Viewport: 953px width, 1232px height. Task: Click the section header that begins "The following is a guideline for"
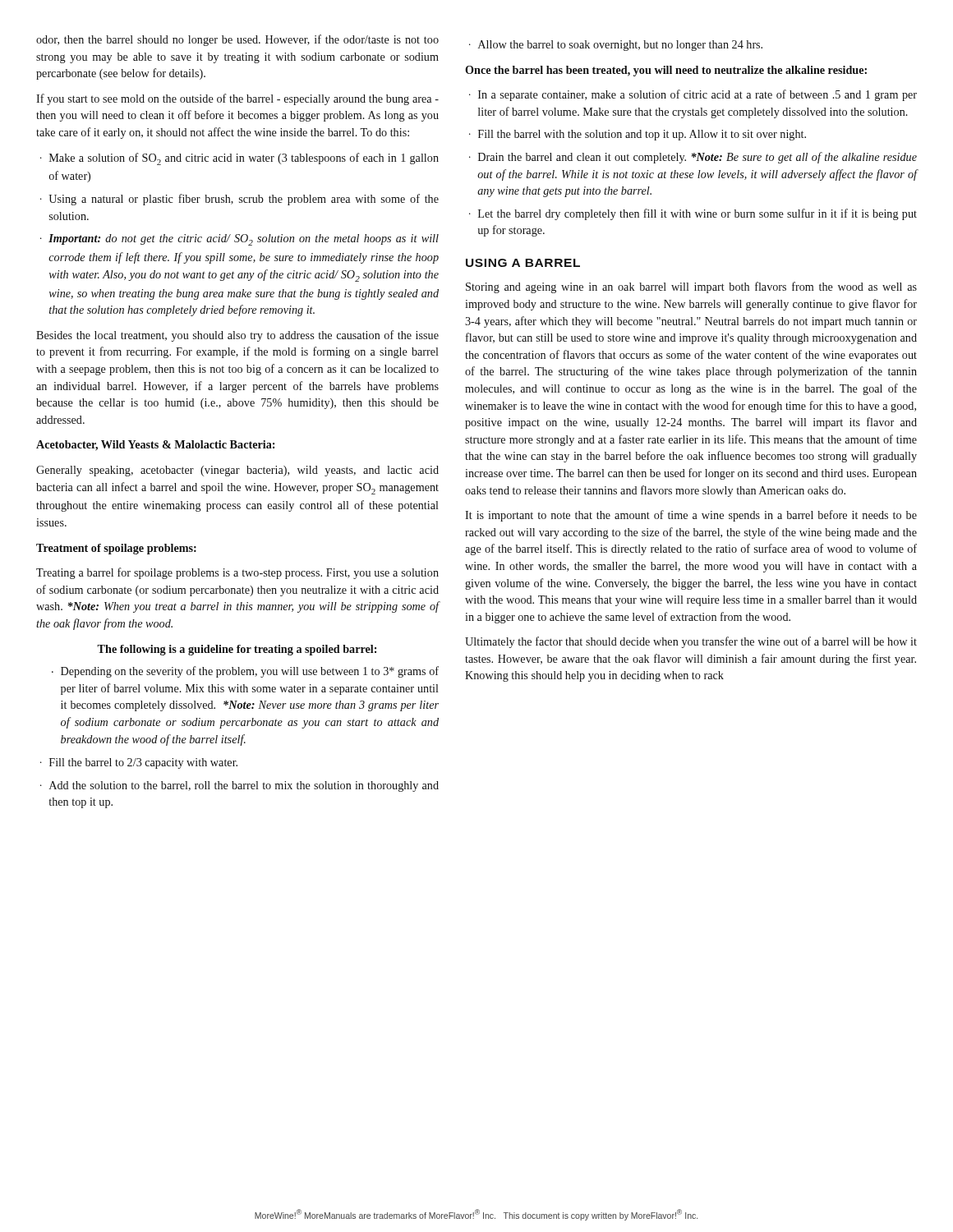click(237, 649)
